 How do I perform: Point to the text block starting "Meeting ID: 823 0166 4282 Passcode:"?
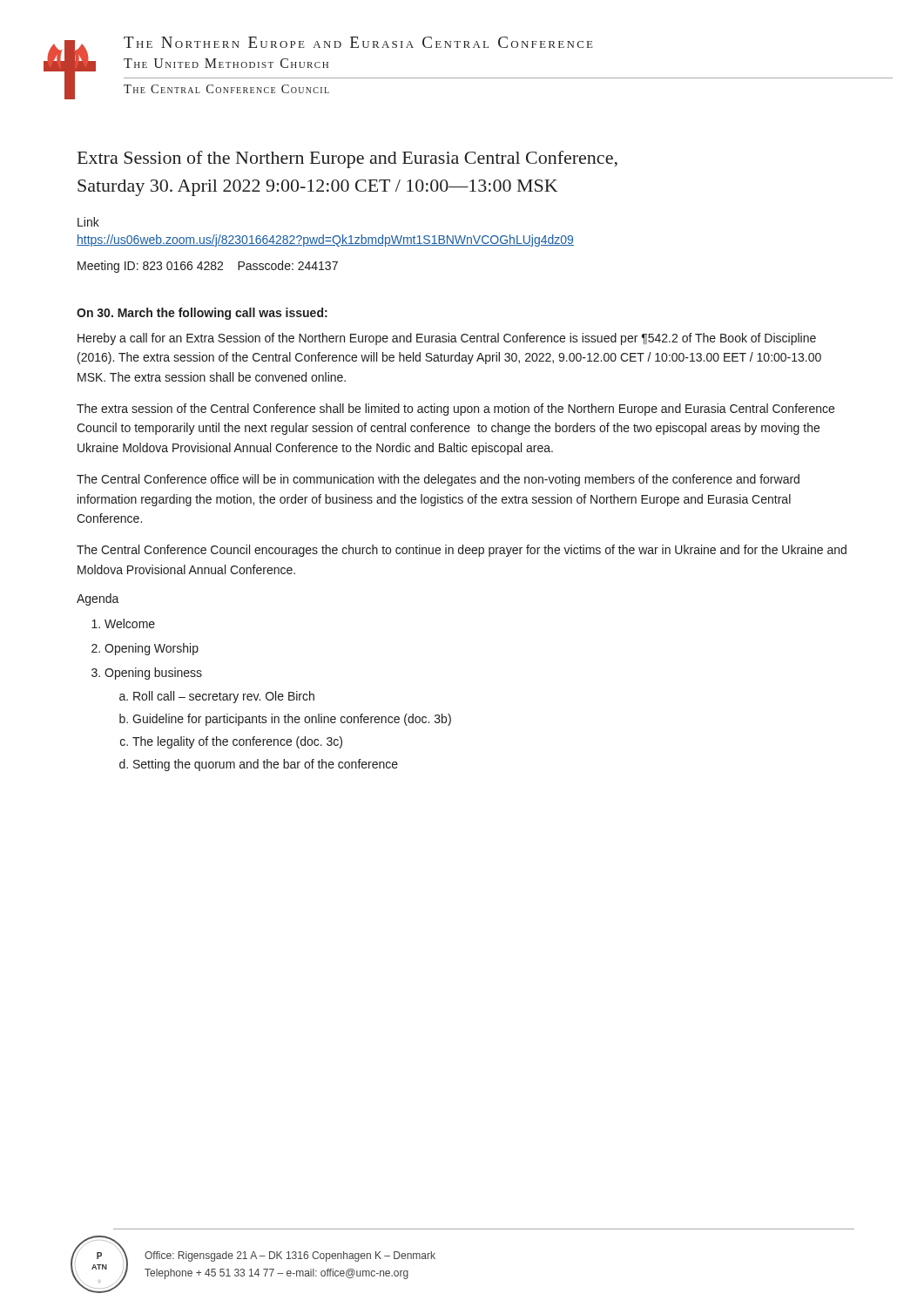pos(207,266)
